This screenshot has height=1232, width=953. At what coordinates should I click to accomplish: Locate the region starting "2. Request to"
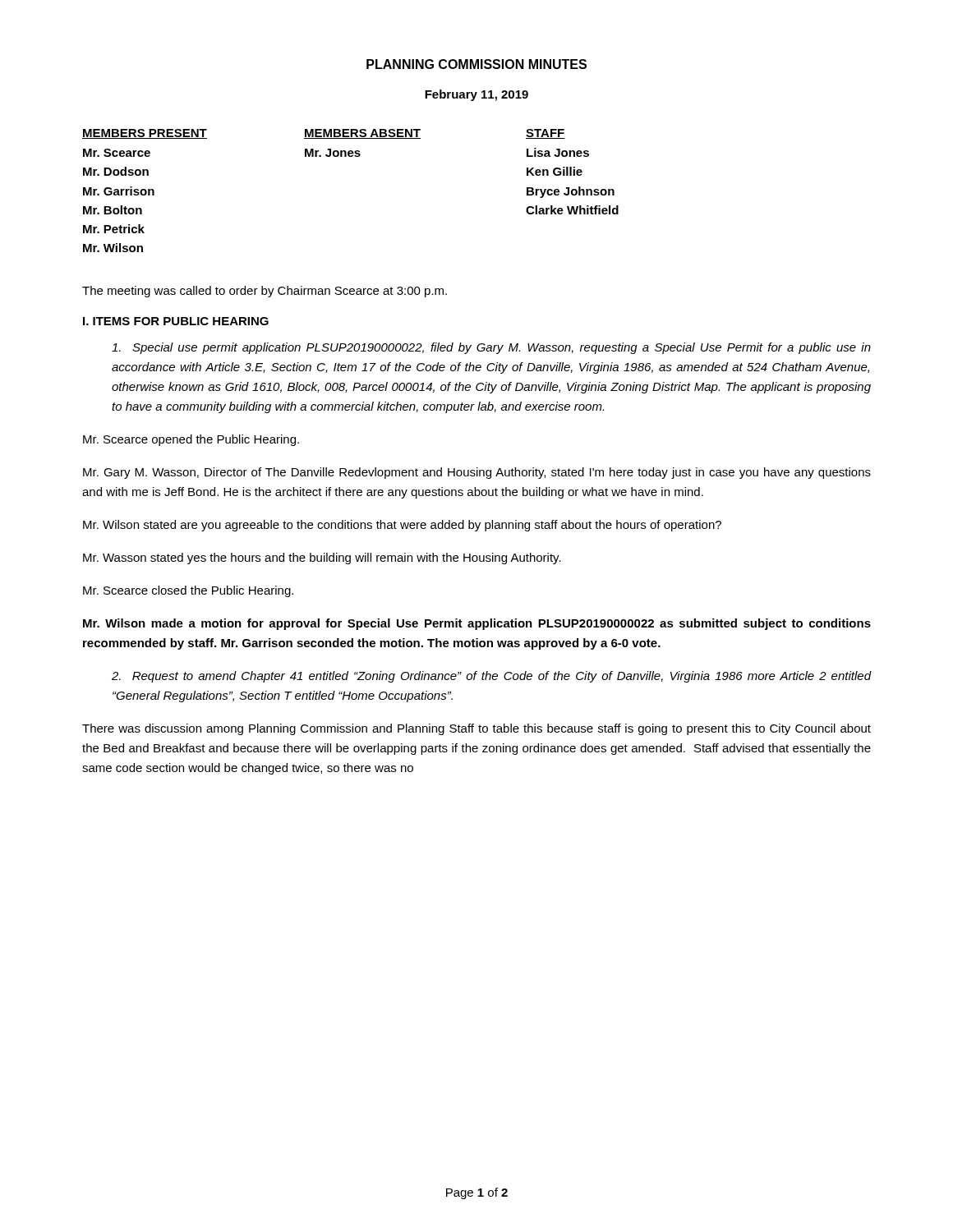click(491, 685)
